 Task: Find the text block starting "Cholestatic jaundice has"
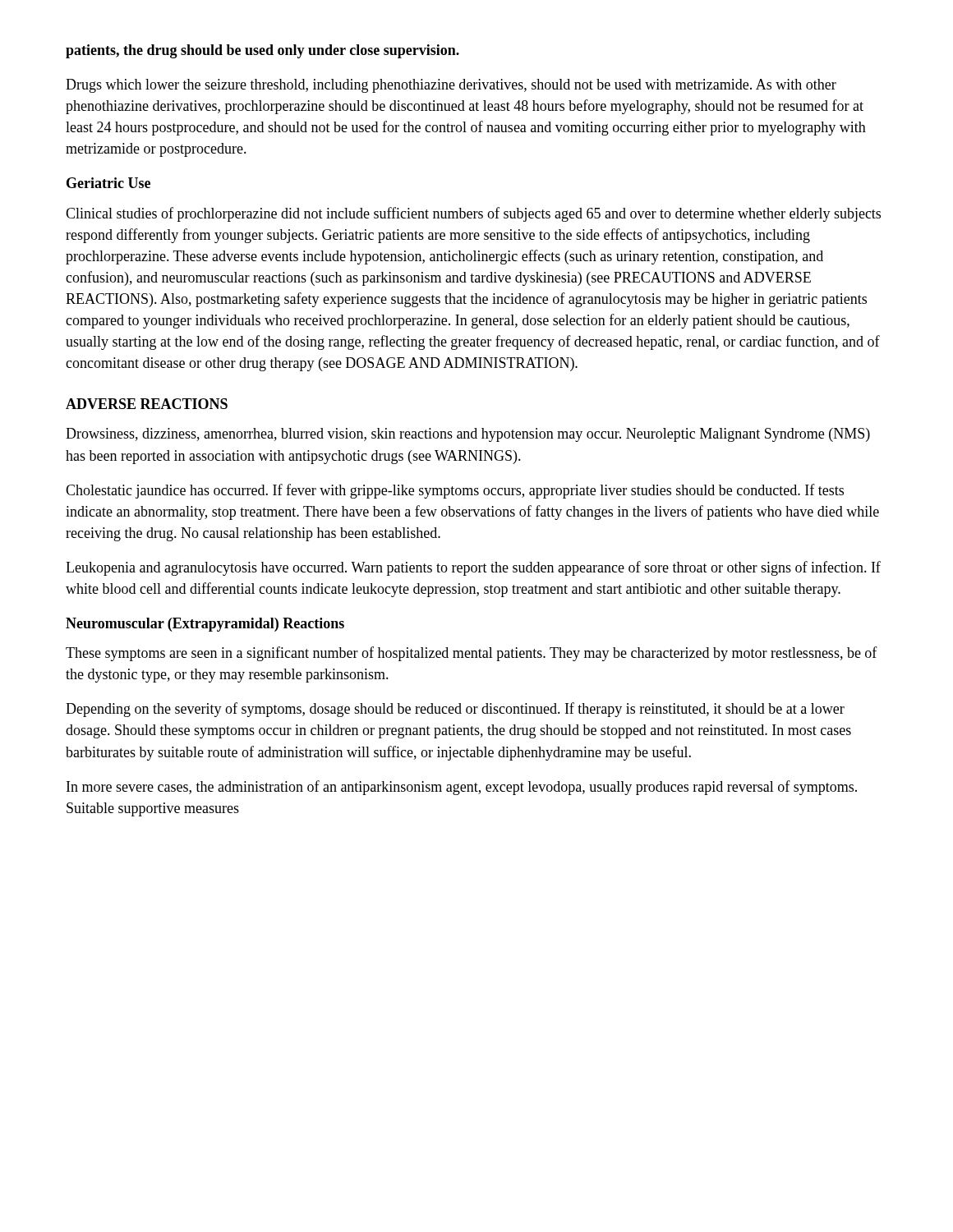click(472, 511)
